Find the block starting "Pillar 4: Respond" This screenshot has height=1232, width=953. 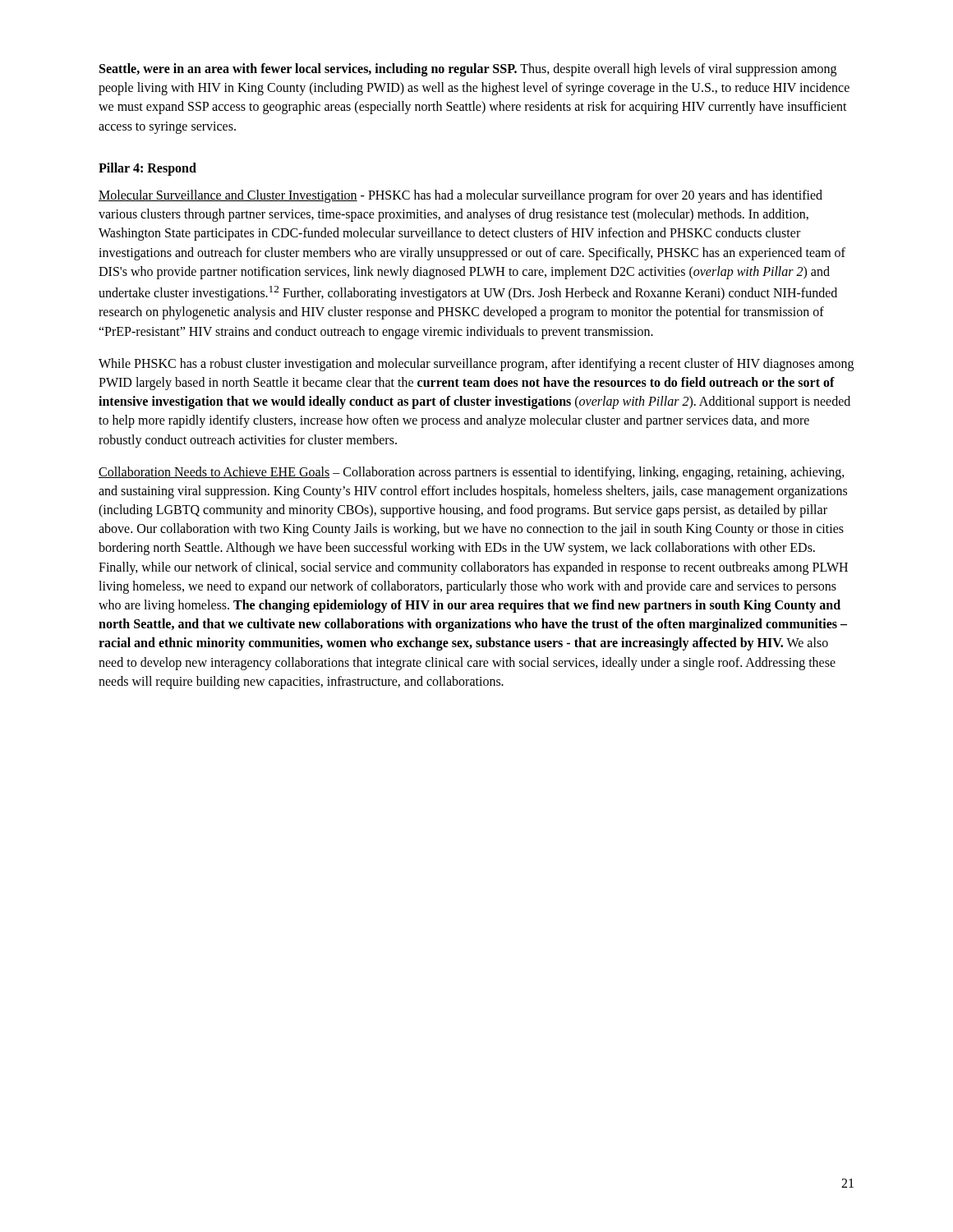pyautogui.click(x=147, y=169)
